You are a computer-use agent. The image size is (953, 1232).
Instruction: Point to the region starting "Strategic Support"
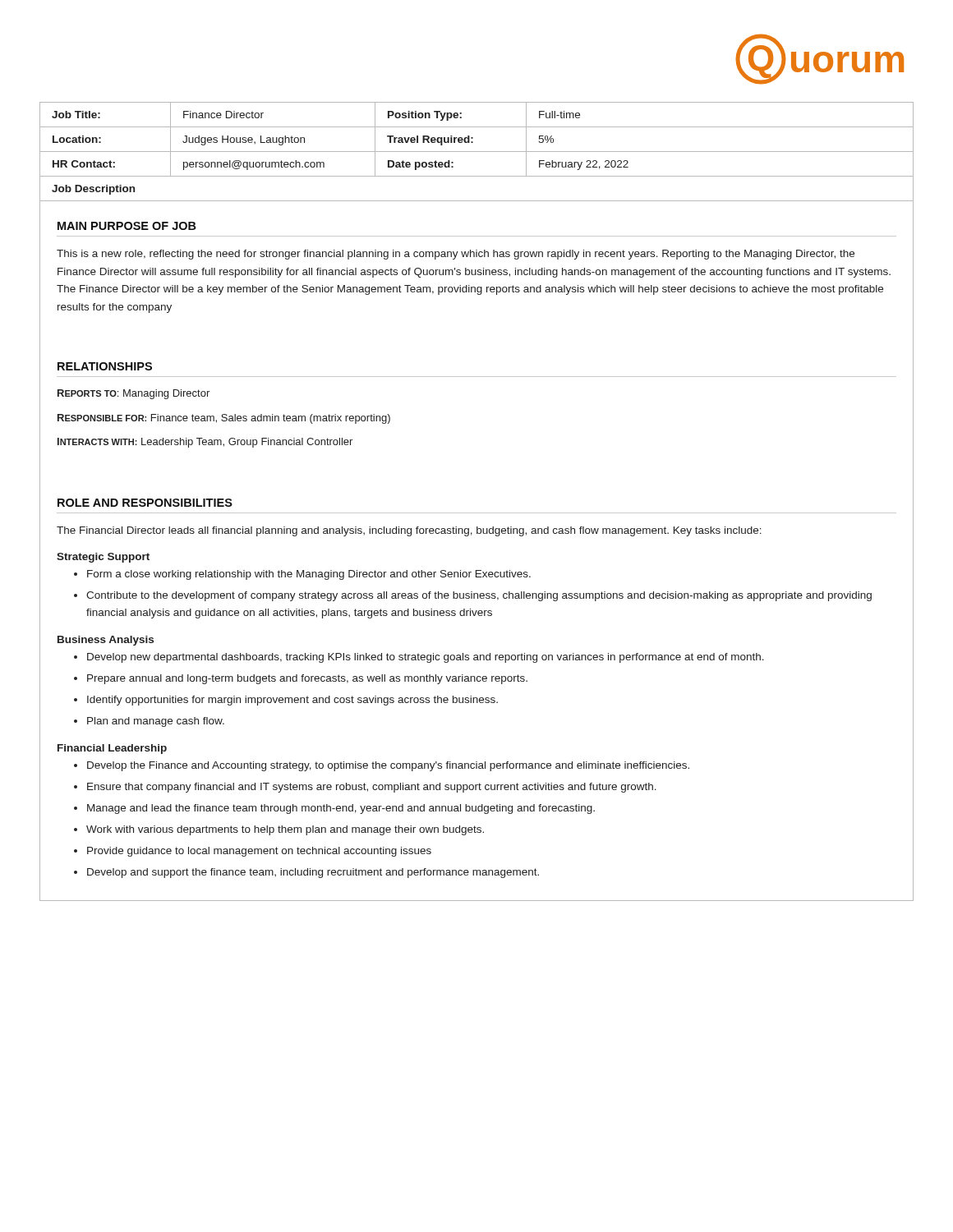[x=103, y=557]
